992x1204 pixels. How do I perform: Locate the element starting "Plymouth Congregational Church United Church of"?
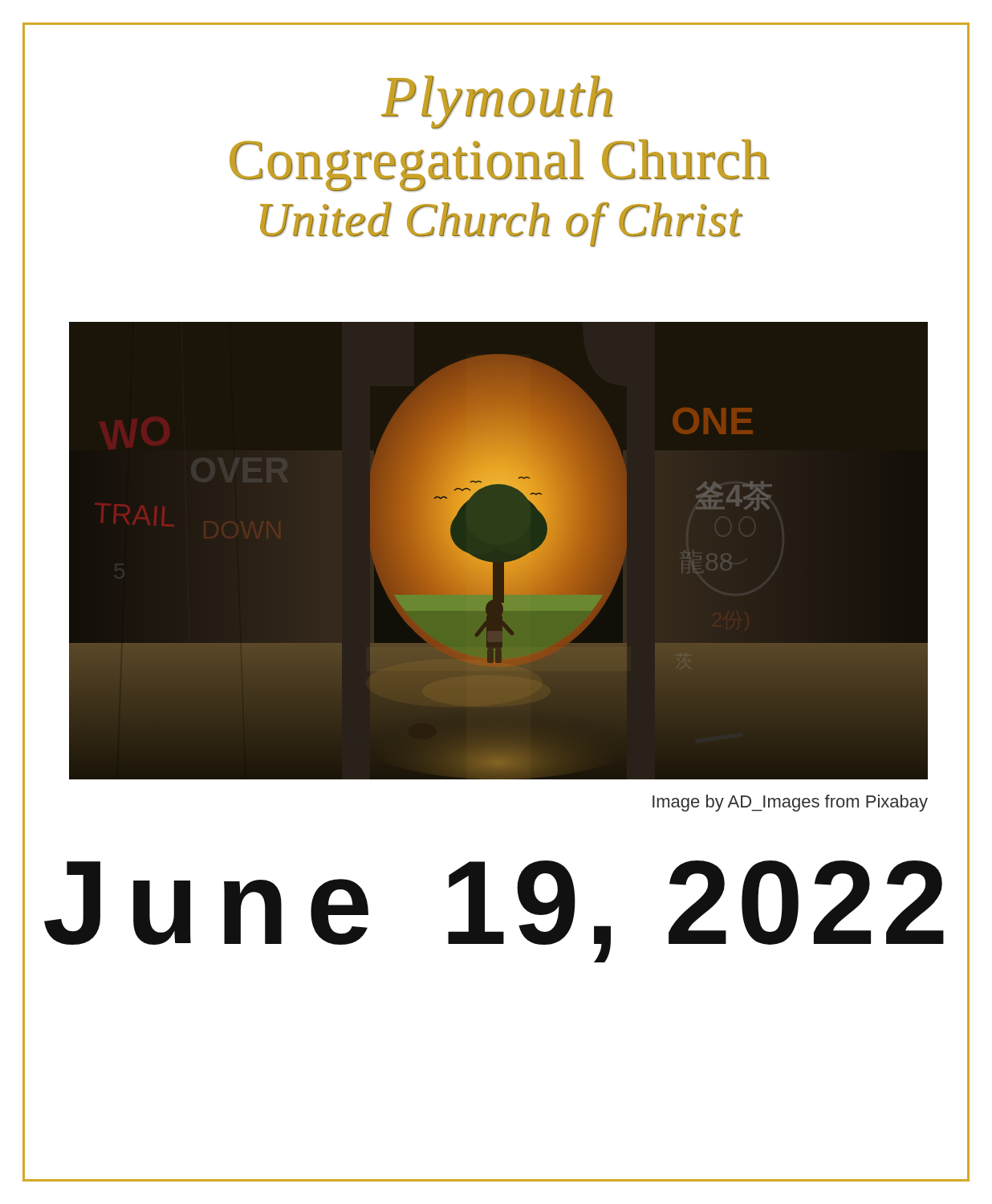tap(498, 157)
